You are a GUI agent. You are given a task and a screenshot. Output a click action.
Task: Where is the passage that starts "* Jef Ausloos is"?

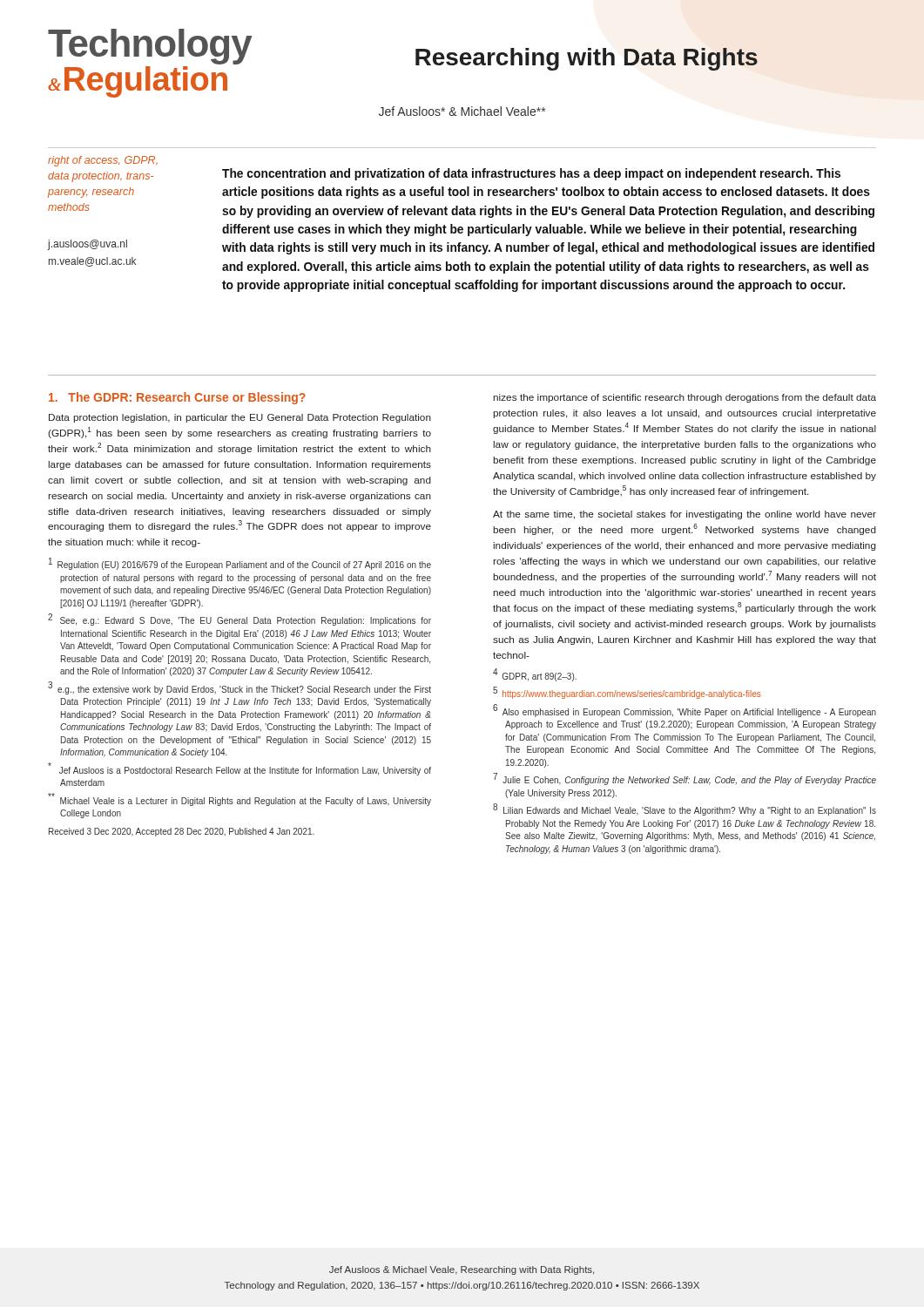click(239, 776)
